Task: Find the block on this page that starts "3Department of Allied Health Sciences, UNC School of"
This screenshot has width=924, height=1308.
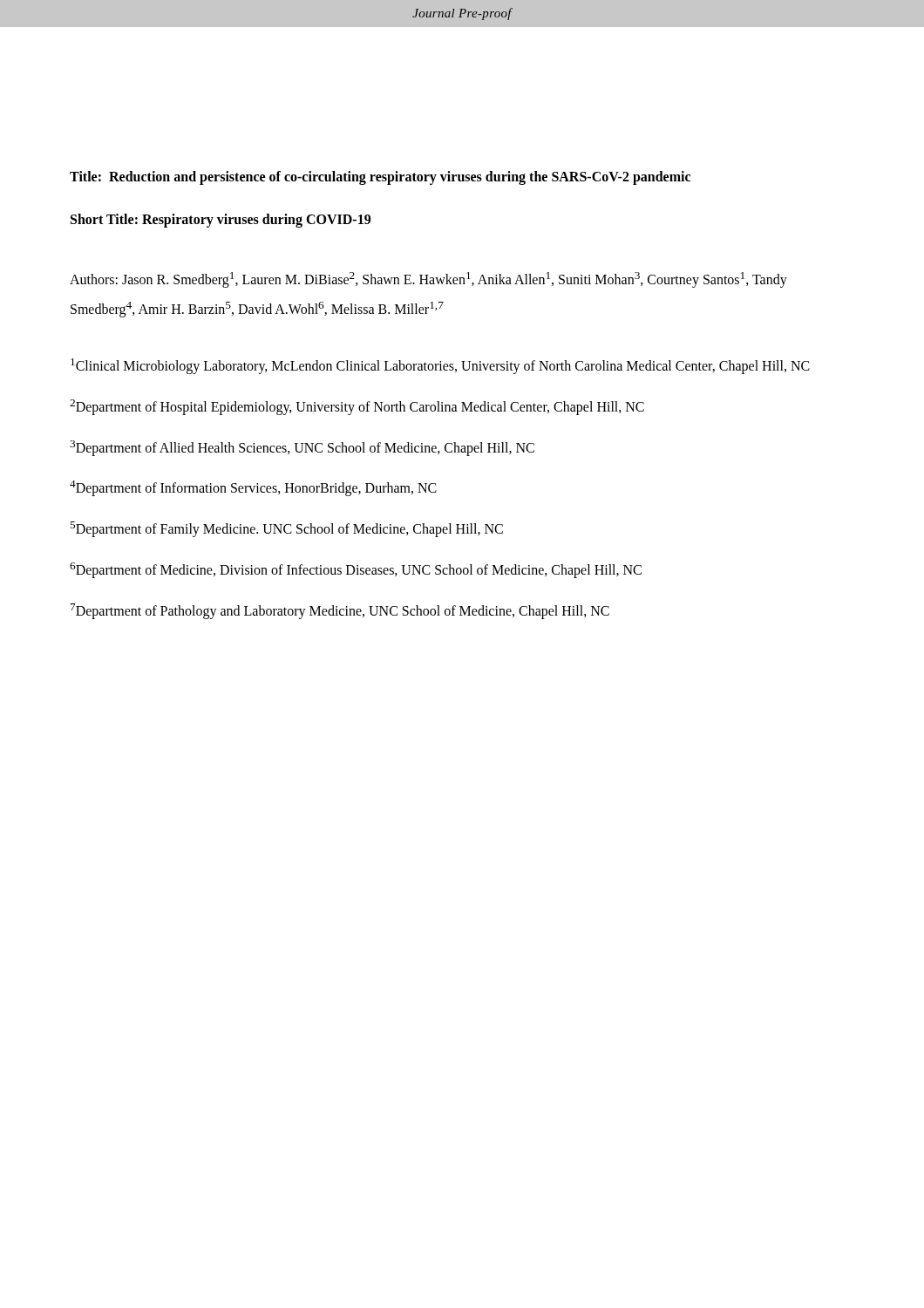Action: (x=302, y=446)
